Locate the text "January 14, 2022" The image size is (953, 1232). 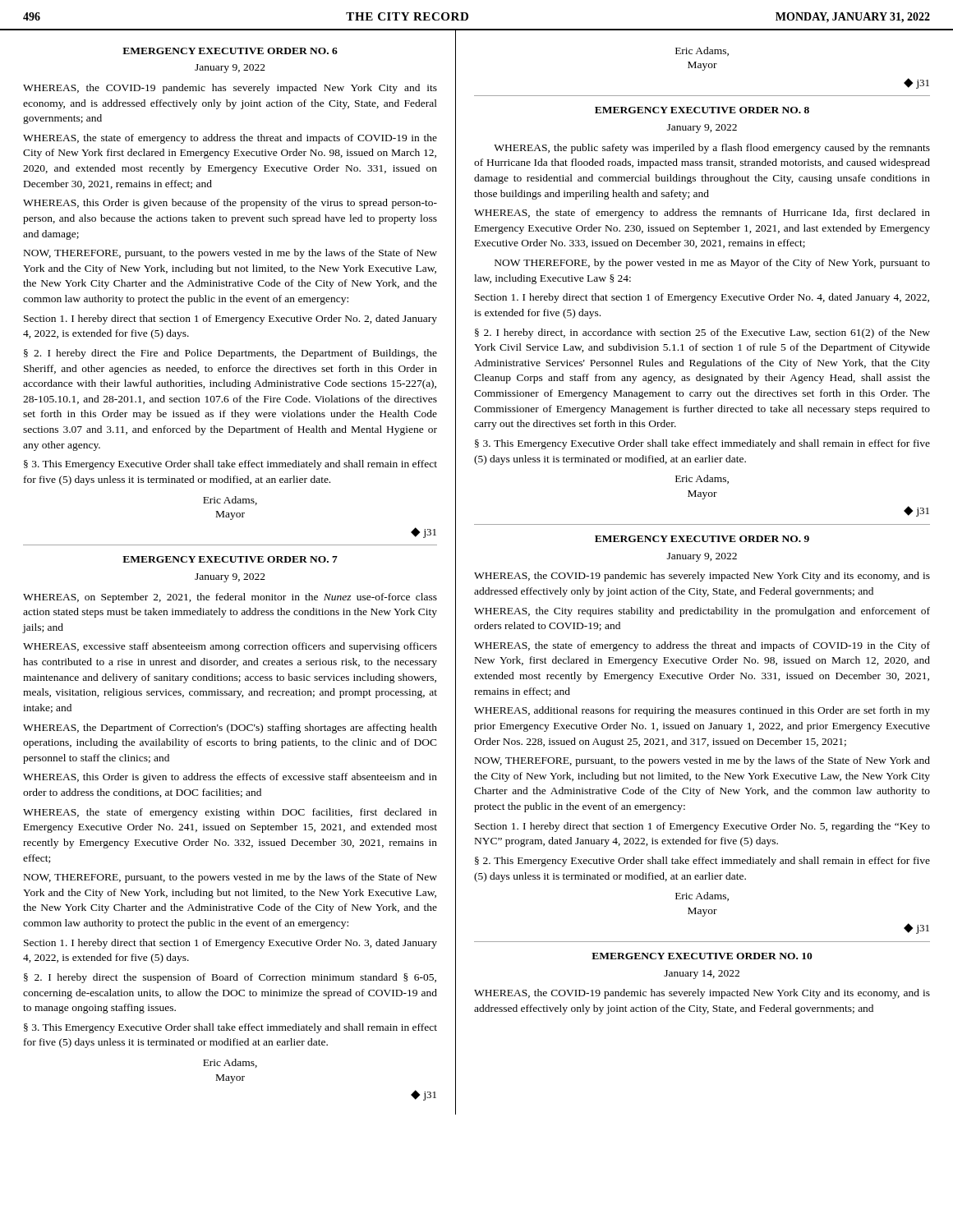pyautogui.click(x=702, y=973)
